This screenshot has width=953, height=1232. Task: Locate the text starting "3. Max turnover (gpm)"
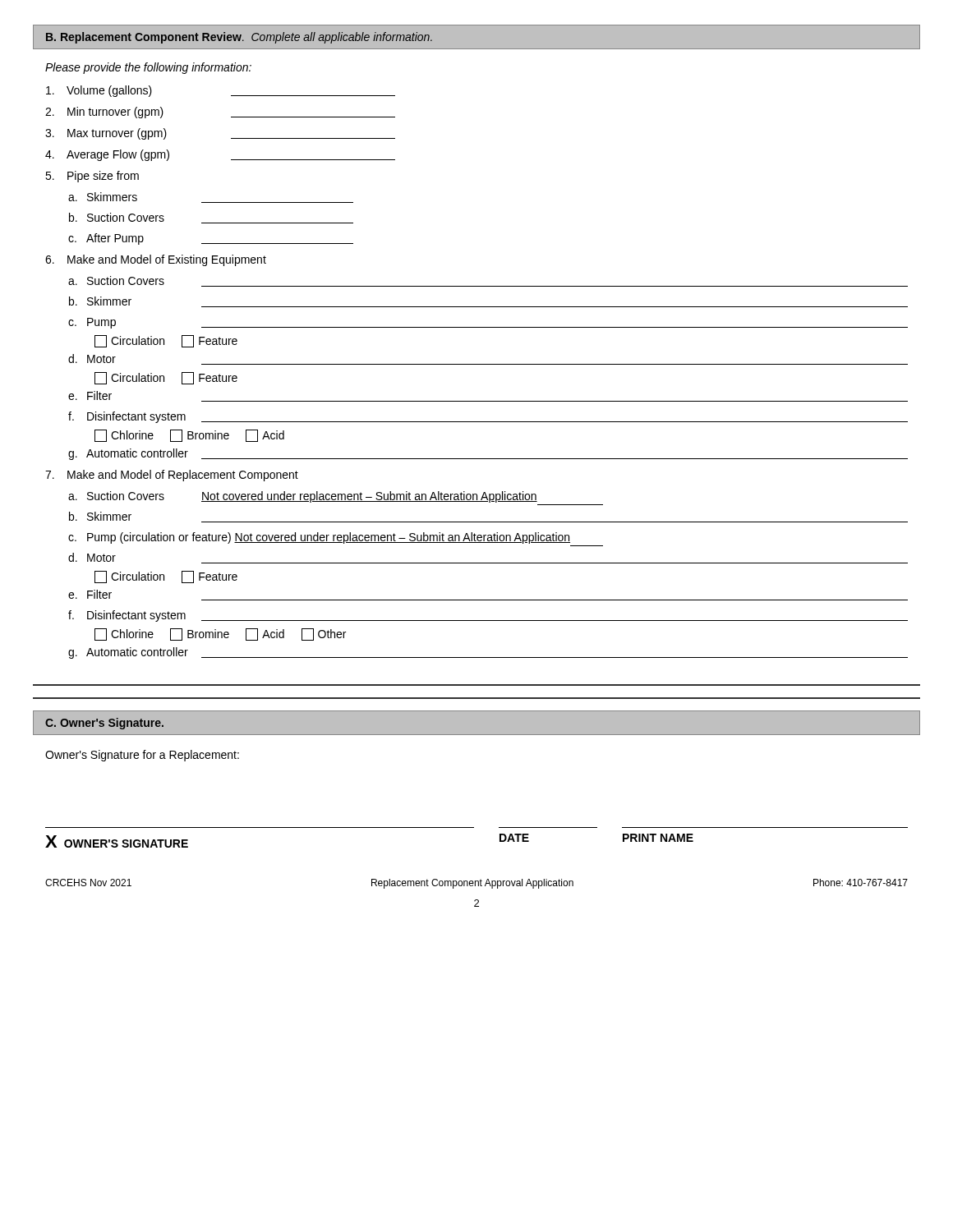[220, 133]
